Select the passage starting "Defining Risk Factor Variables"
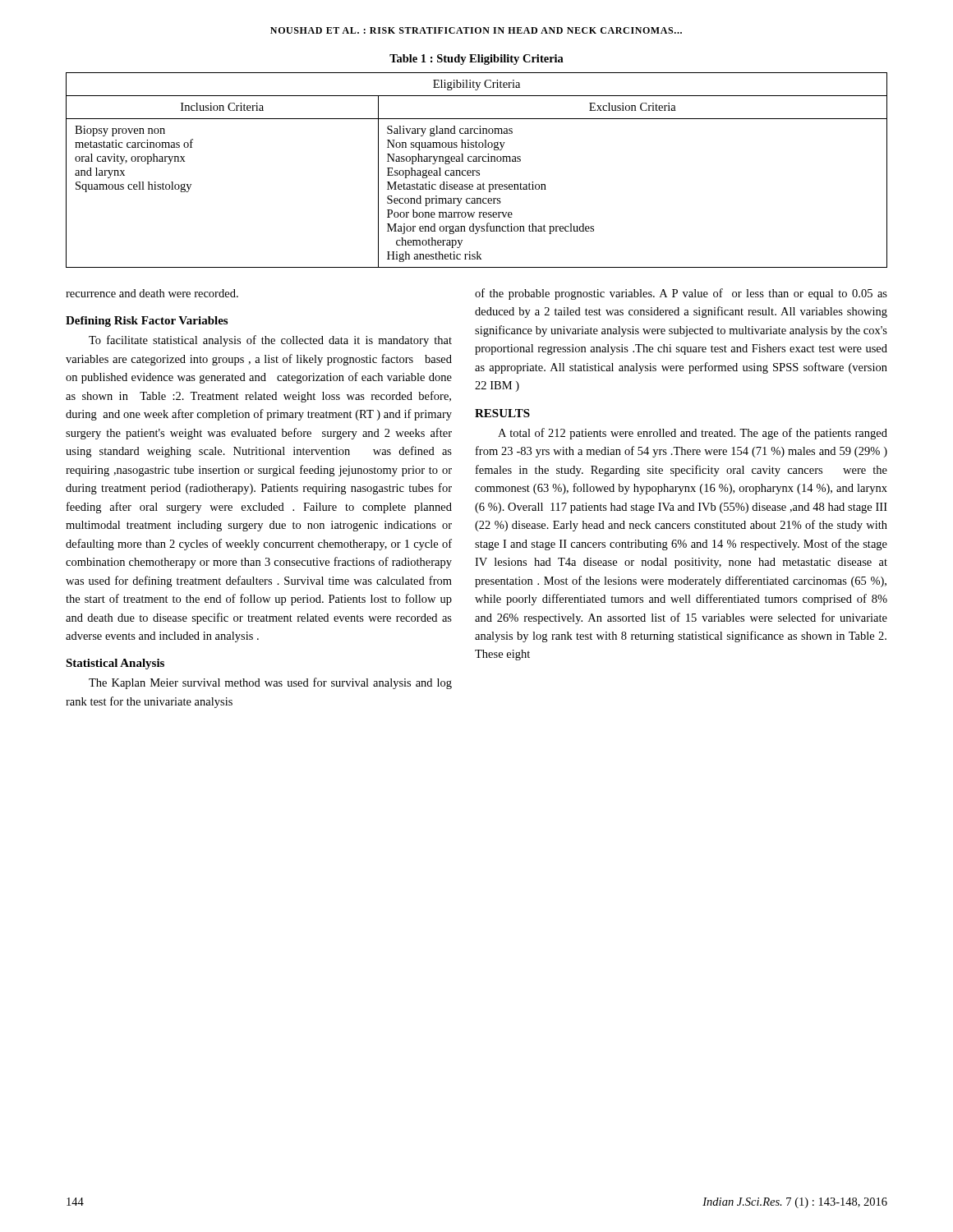 click(x=147, y=321)
